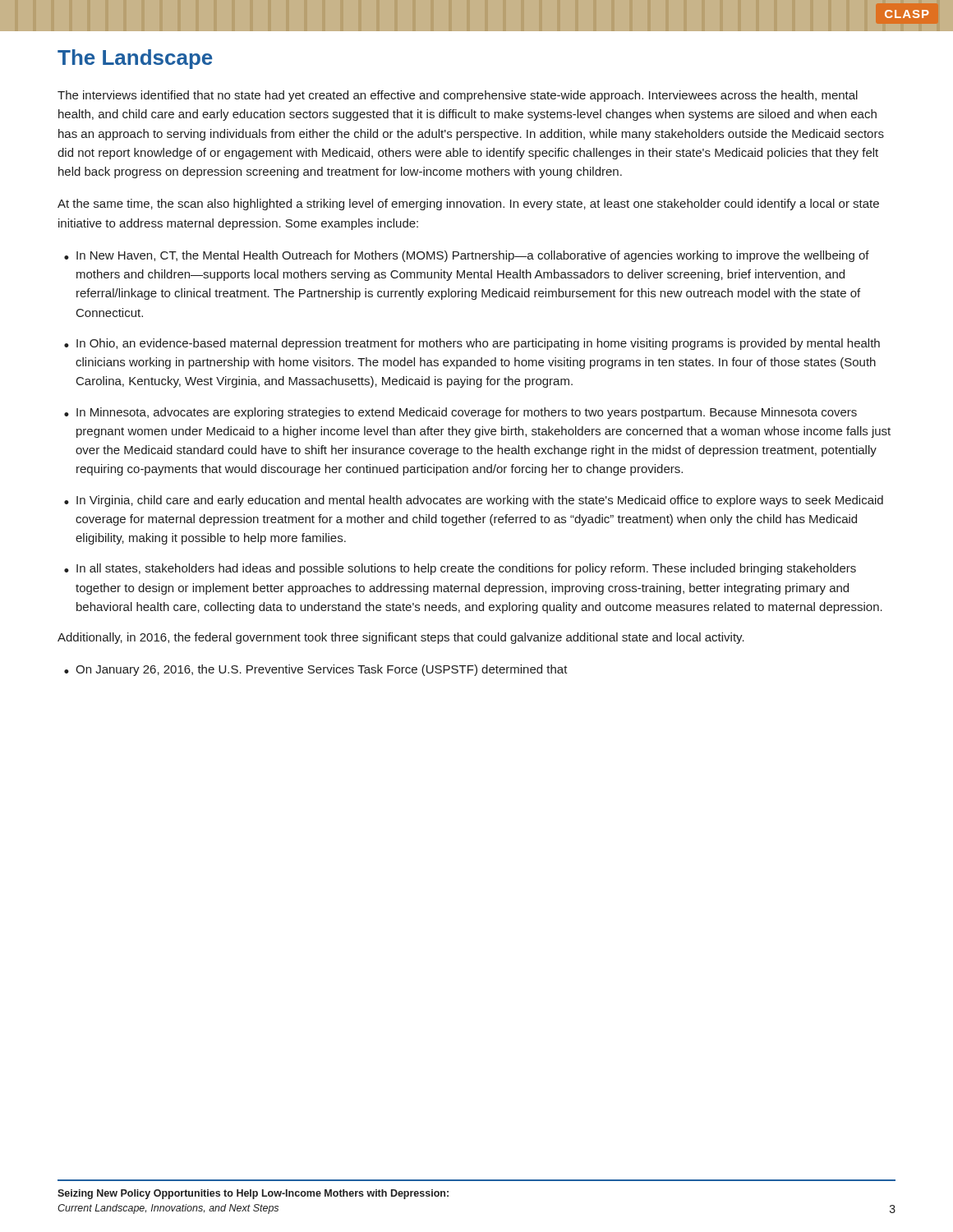Locate the element starting "At the same time, the"
Image resolution: width=953 pixels, height=1232 pixels.
[468, 213]
